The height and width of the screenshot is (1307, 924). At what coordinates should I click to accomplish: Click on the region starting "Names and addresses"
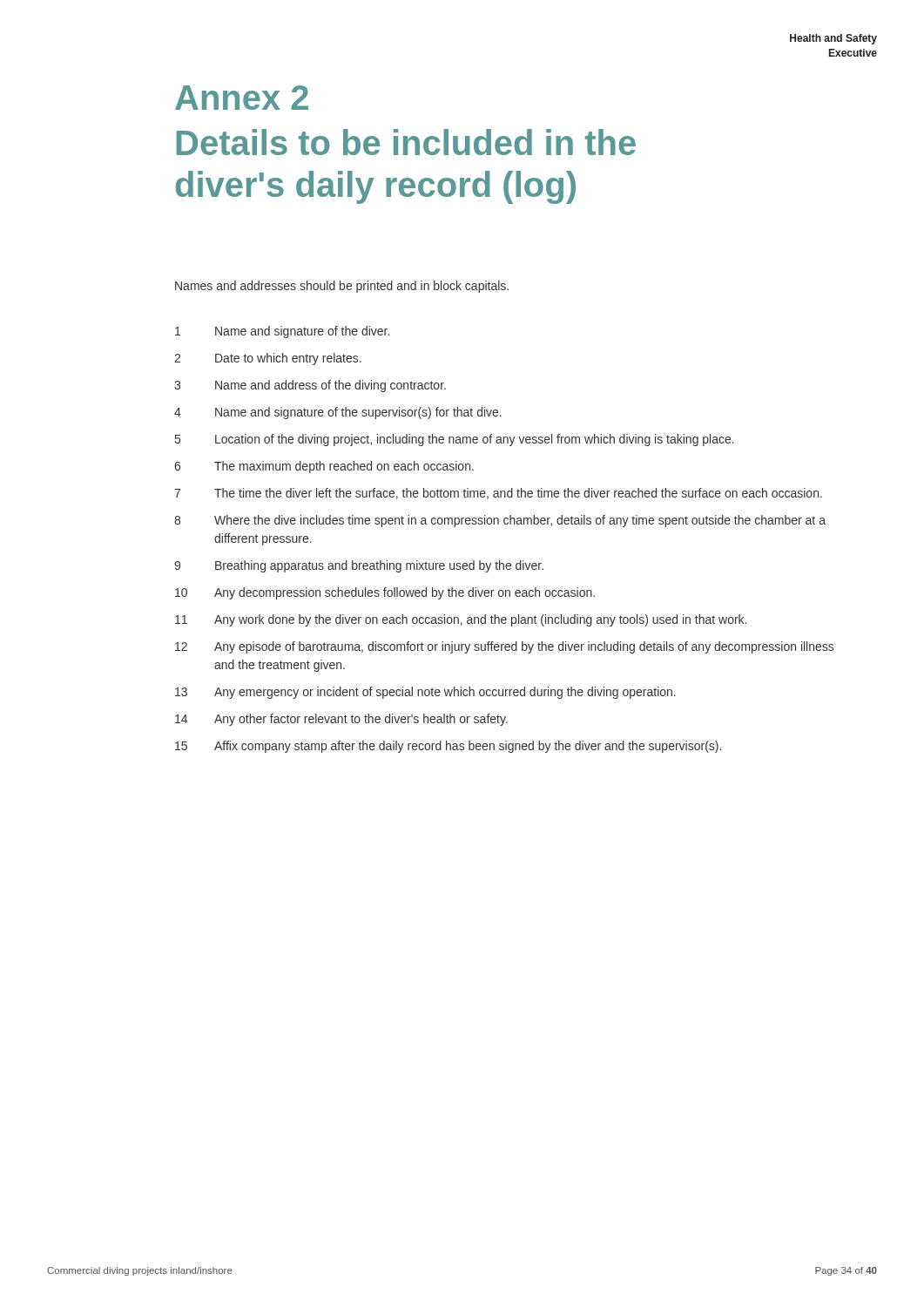coord(342,286)
